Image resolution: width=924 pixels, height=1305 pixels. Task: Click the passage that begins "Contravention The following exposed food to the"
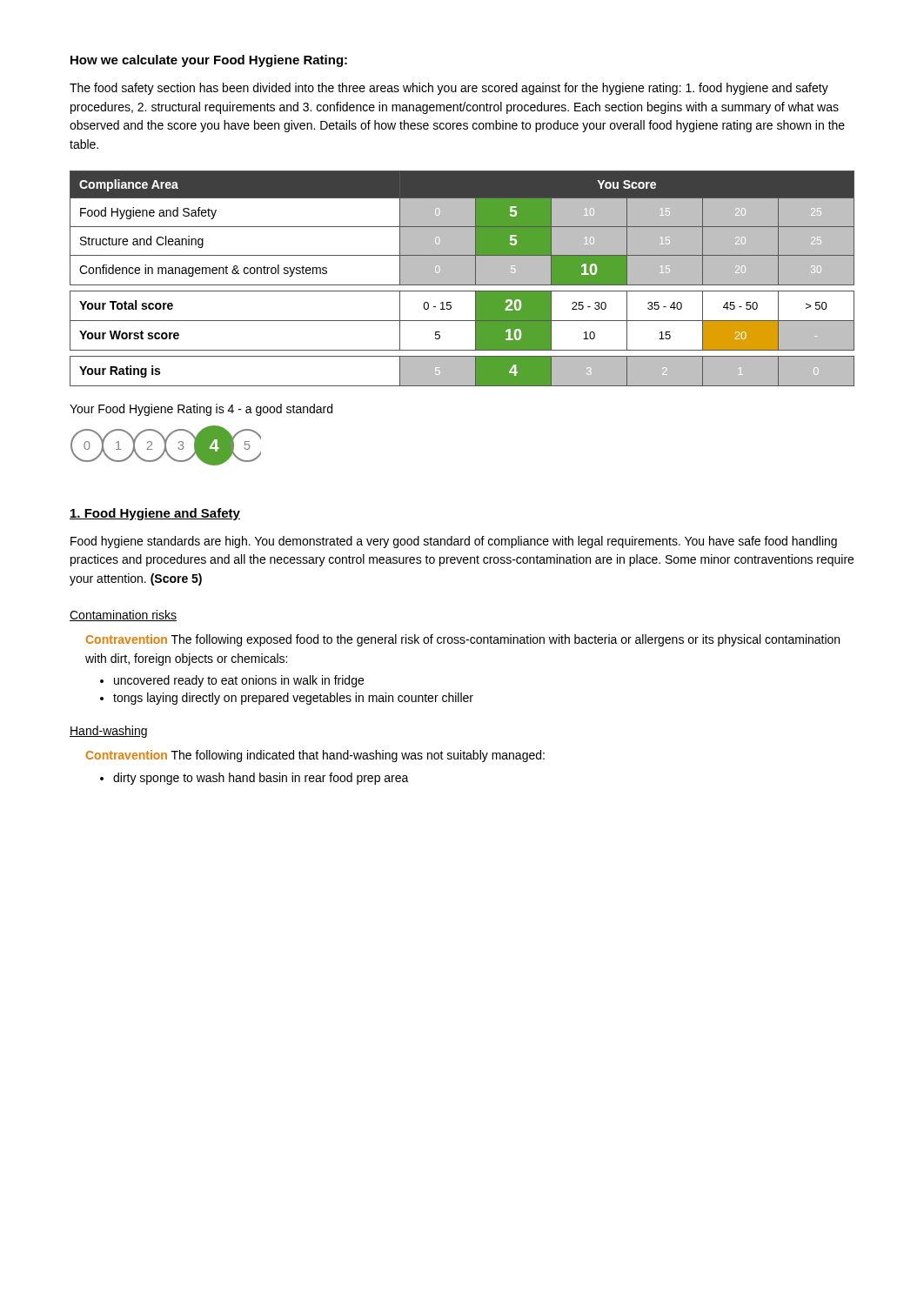point(463,649)
